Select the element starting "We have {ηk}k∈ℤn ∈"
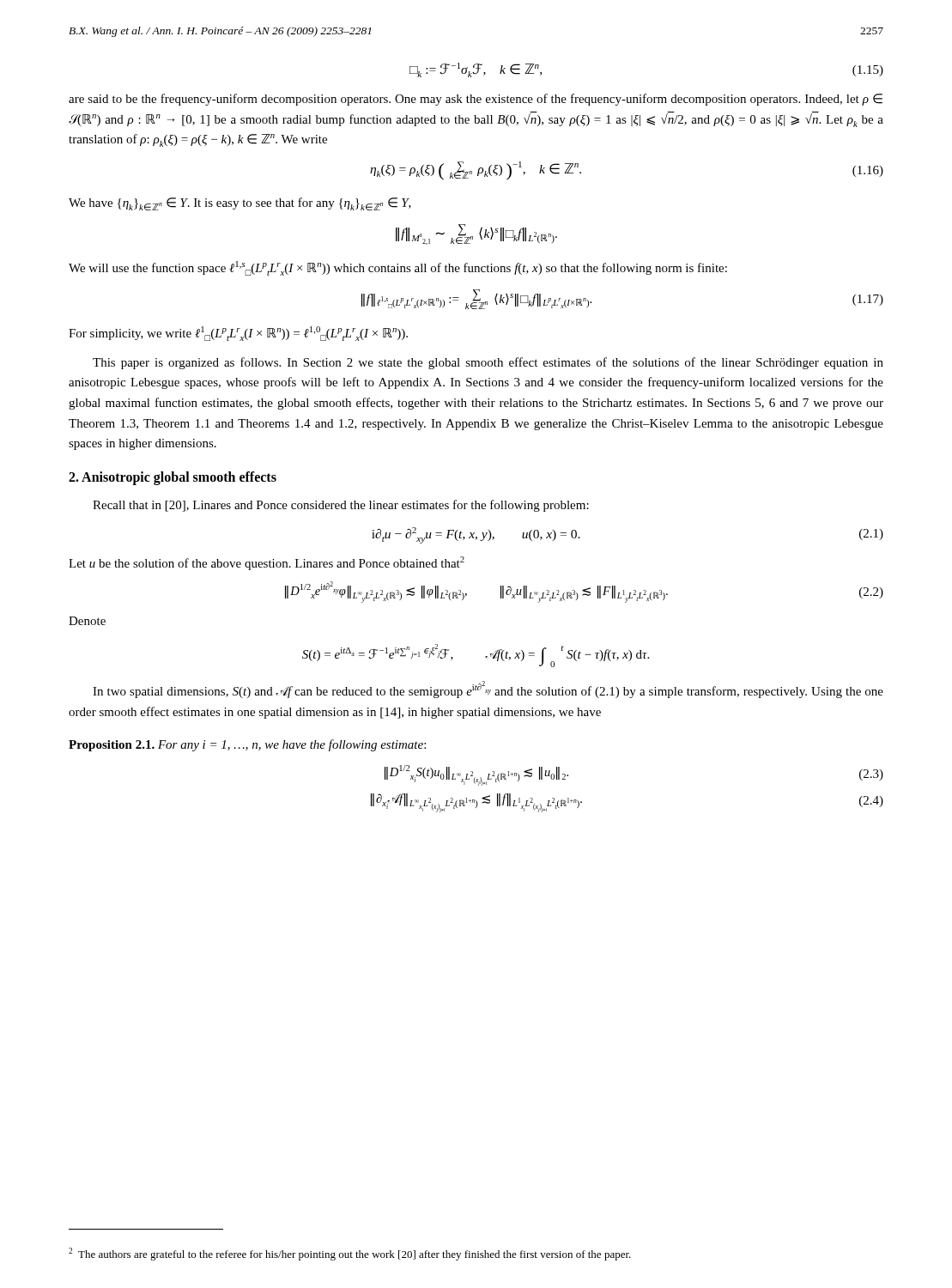Viewport: 952px width, 1288px height. pyautogui.click(x=240, y=204)
